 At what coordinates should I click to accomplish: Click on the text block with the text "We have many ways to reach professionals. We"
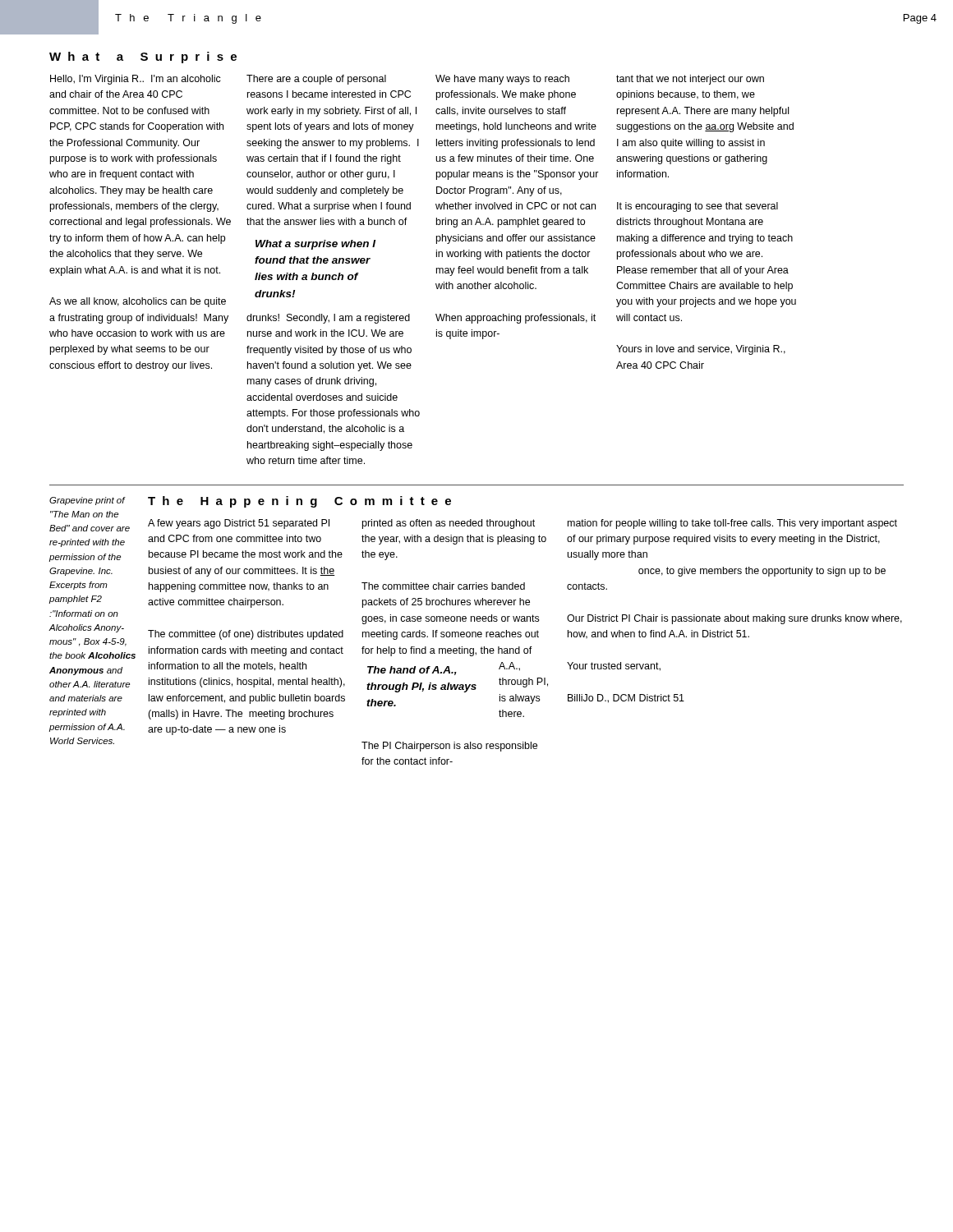pyautogui.click(x=517, y=206)
